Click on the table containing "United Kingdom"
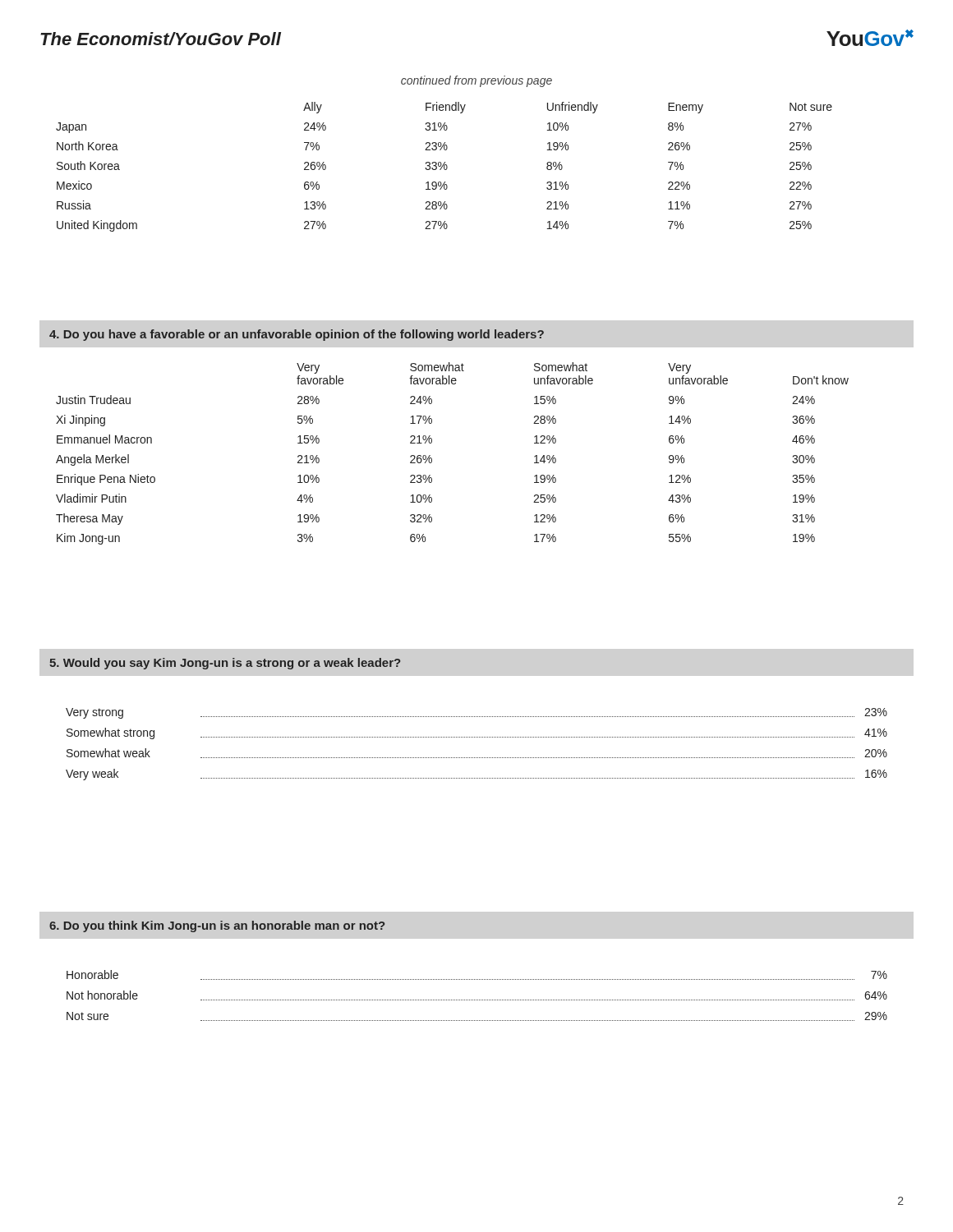This screenshot has height=1232, width=953. click(476, 166)
